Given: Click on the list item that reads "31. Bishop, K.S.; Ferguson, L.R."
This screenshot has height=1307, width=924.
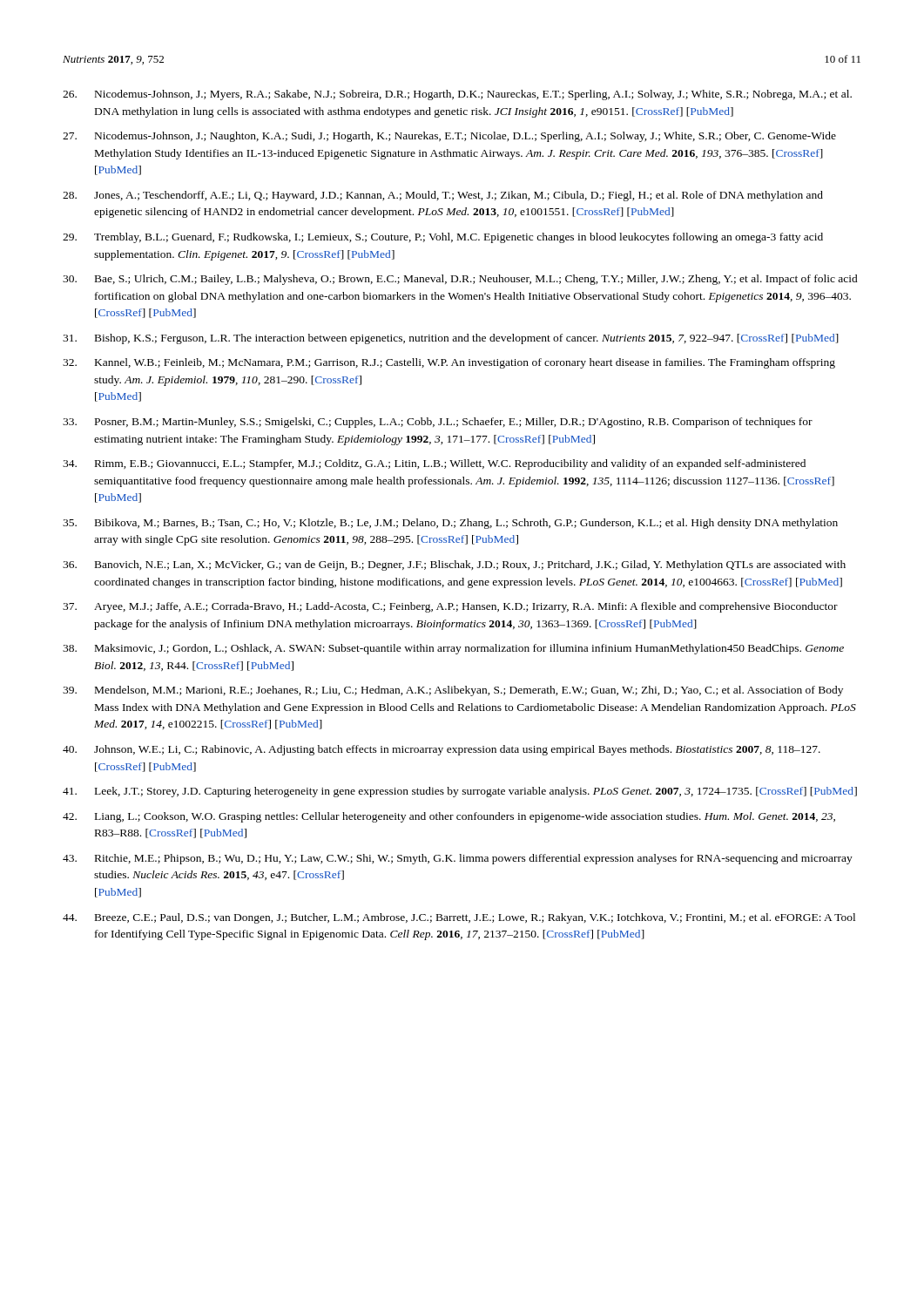Looking at the screenshot, I should (x=451, y=338).
